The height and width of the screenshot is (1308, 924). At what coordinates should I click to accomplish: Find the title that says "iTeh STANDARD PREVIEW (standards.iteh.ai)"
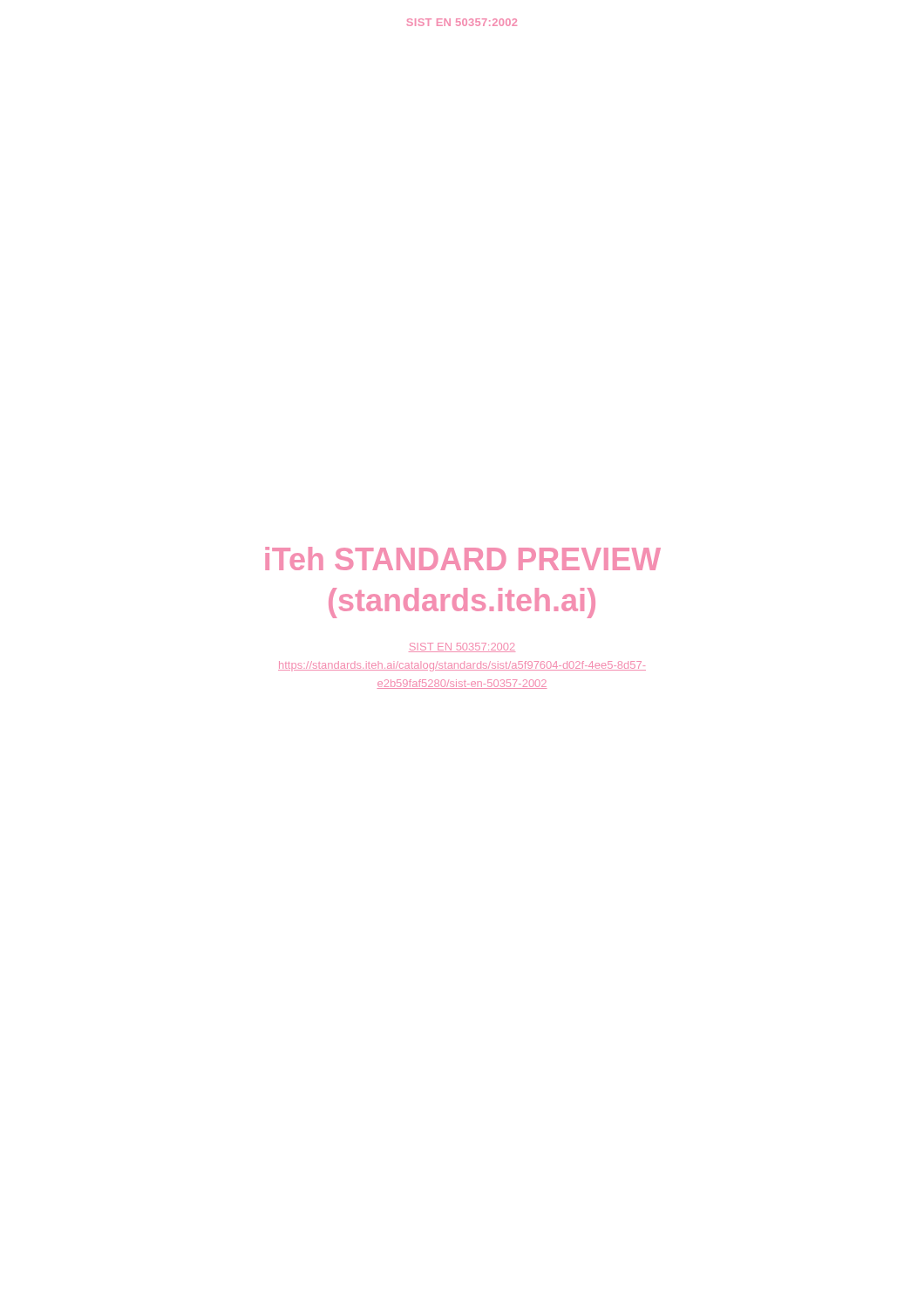tap(462, 580)
